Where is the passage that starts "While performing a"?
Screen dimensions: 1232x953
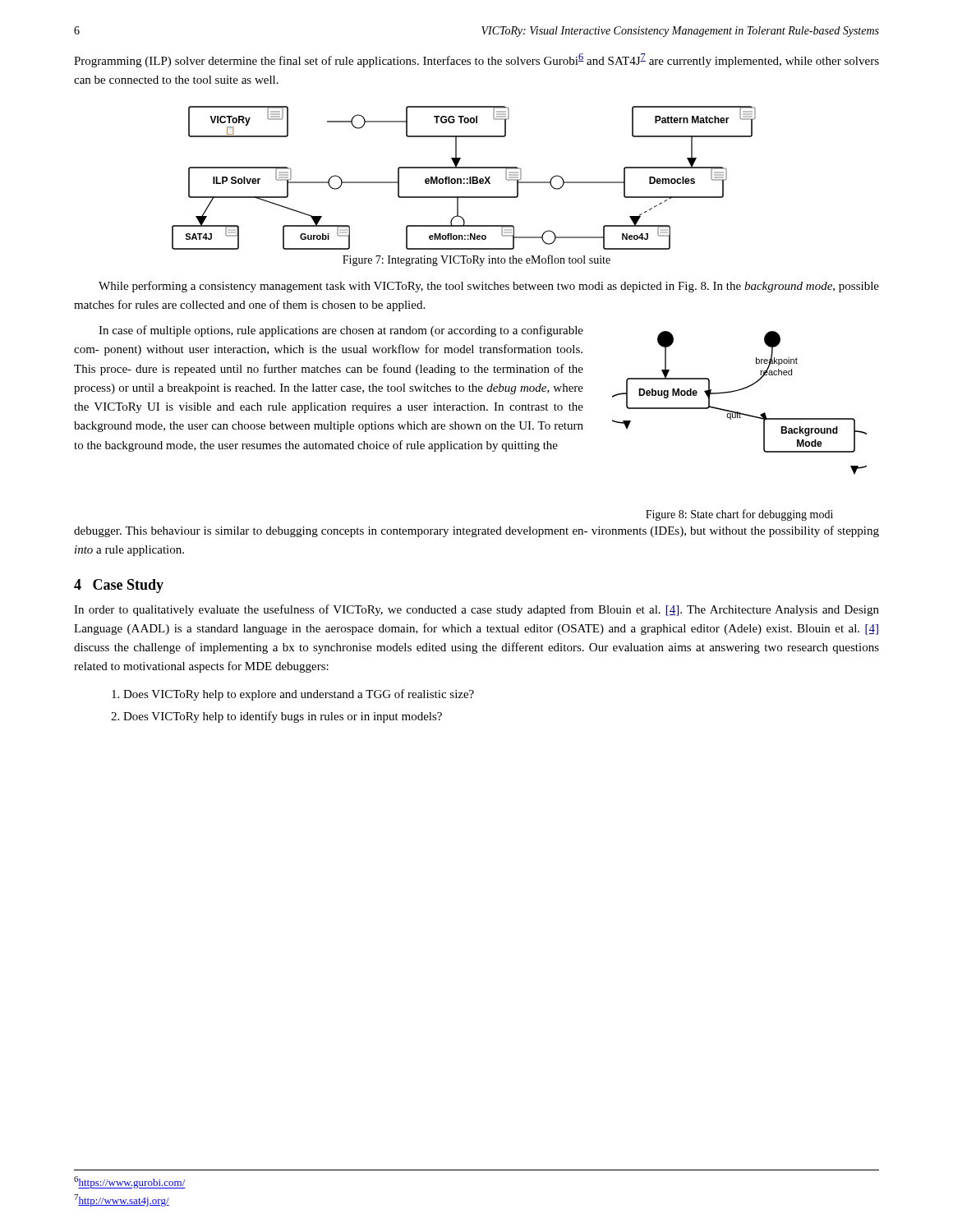(x=476, y=295)
